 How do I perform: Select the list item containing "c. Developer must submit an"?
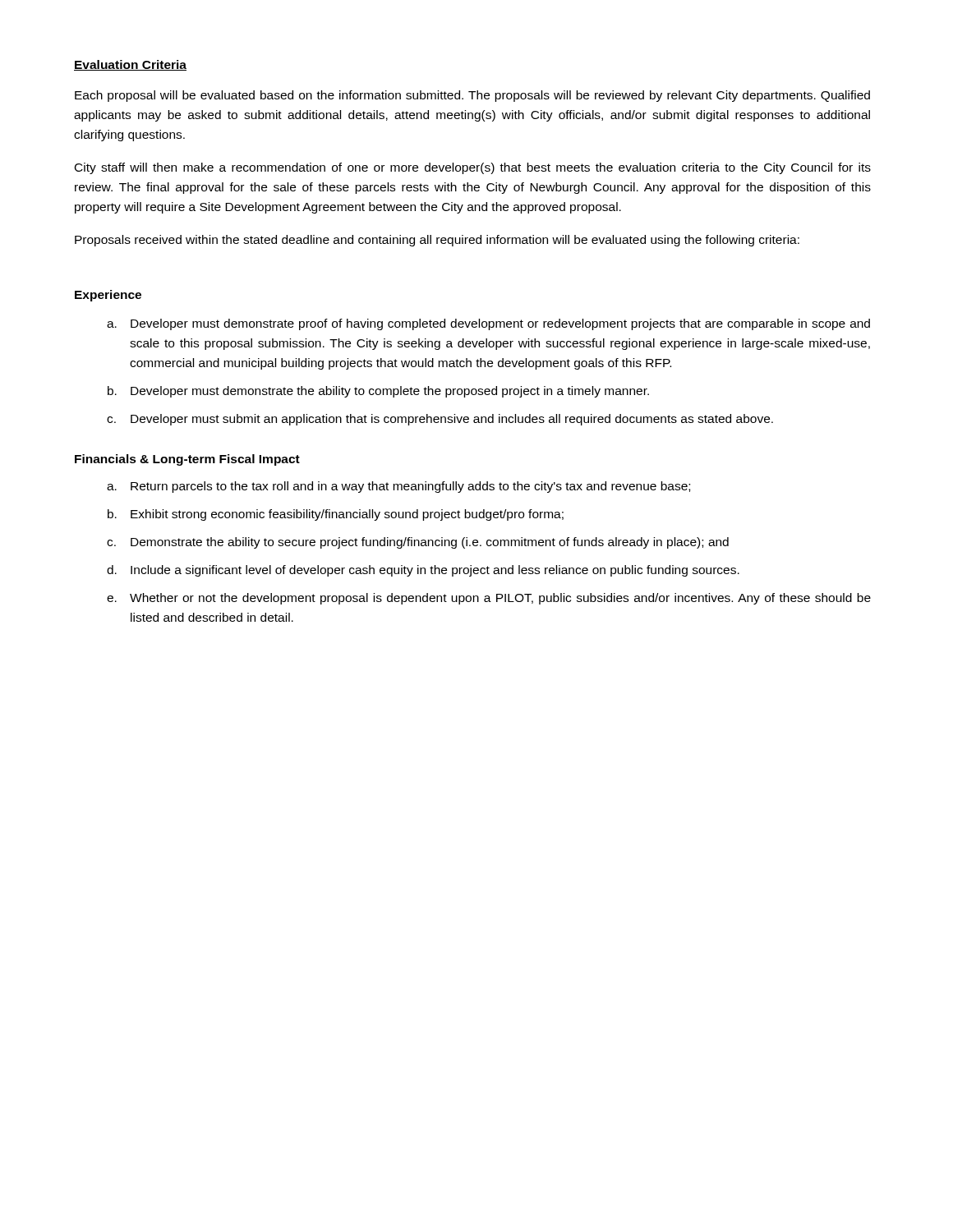point(489,419)
